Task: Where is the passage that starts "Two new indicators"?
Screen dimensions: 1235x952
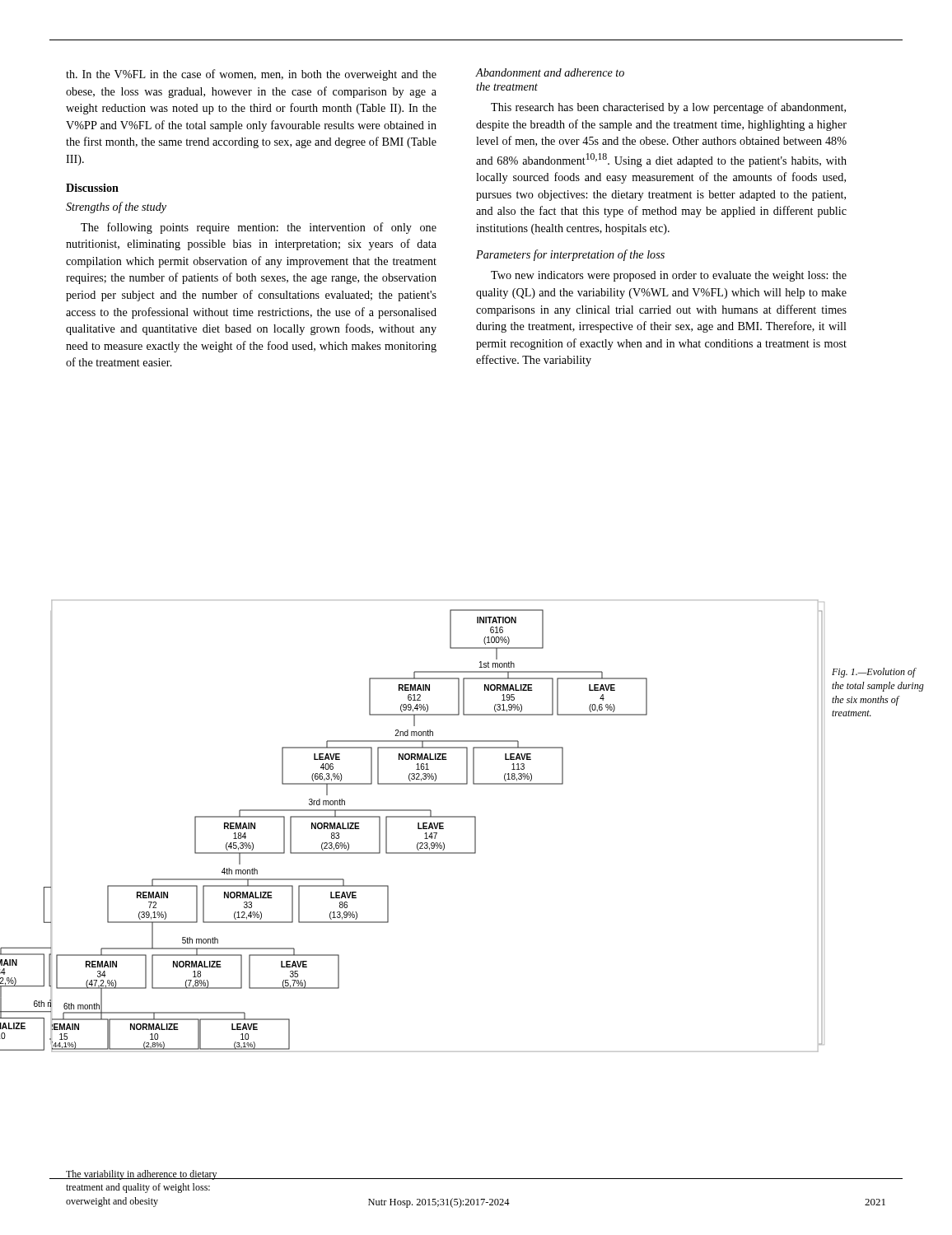Action: tap(661, 318)
